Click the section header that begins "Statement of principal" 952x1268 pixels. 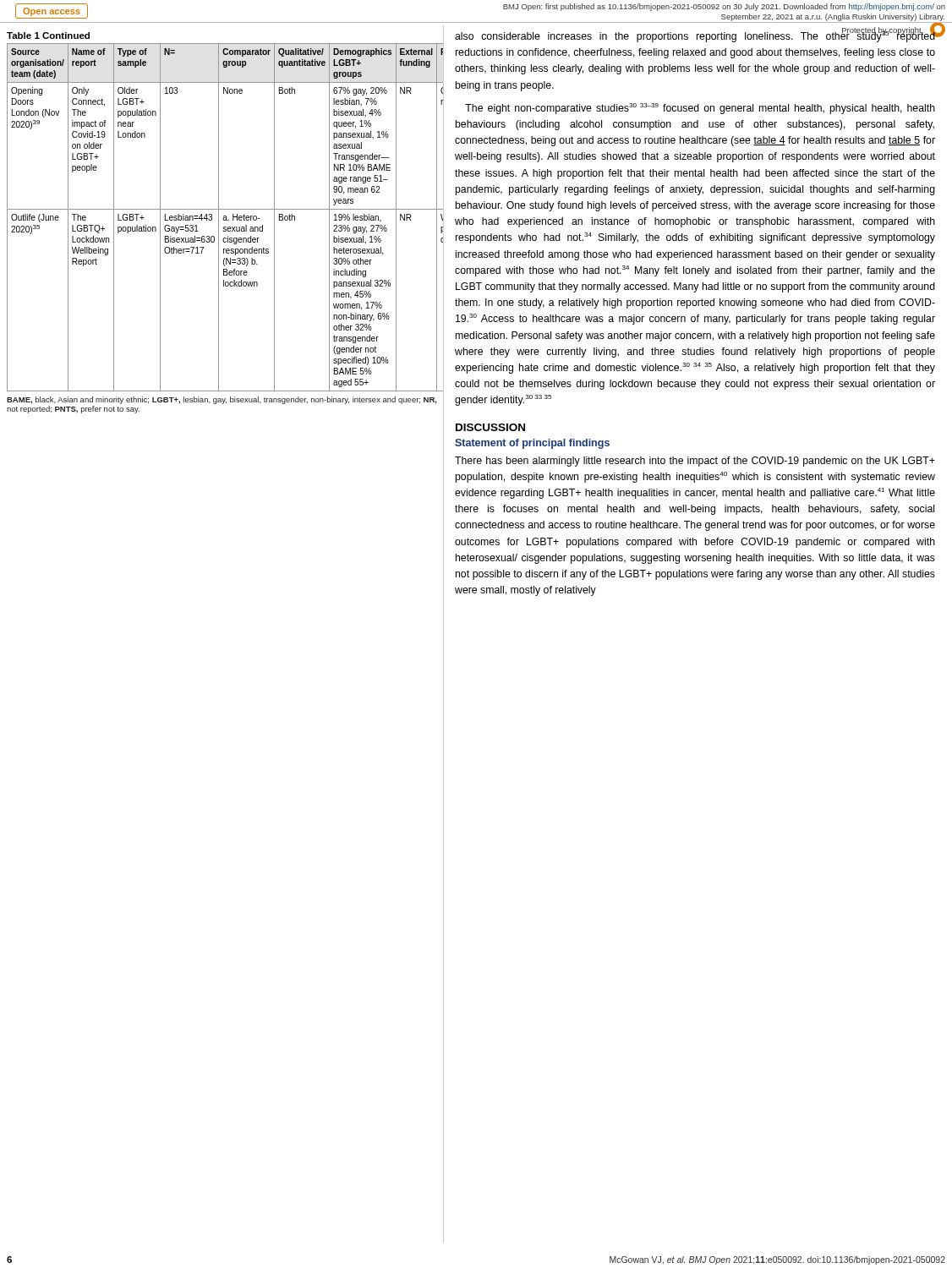tap(532, 443)
